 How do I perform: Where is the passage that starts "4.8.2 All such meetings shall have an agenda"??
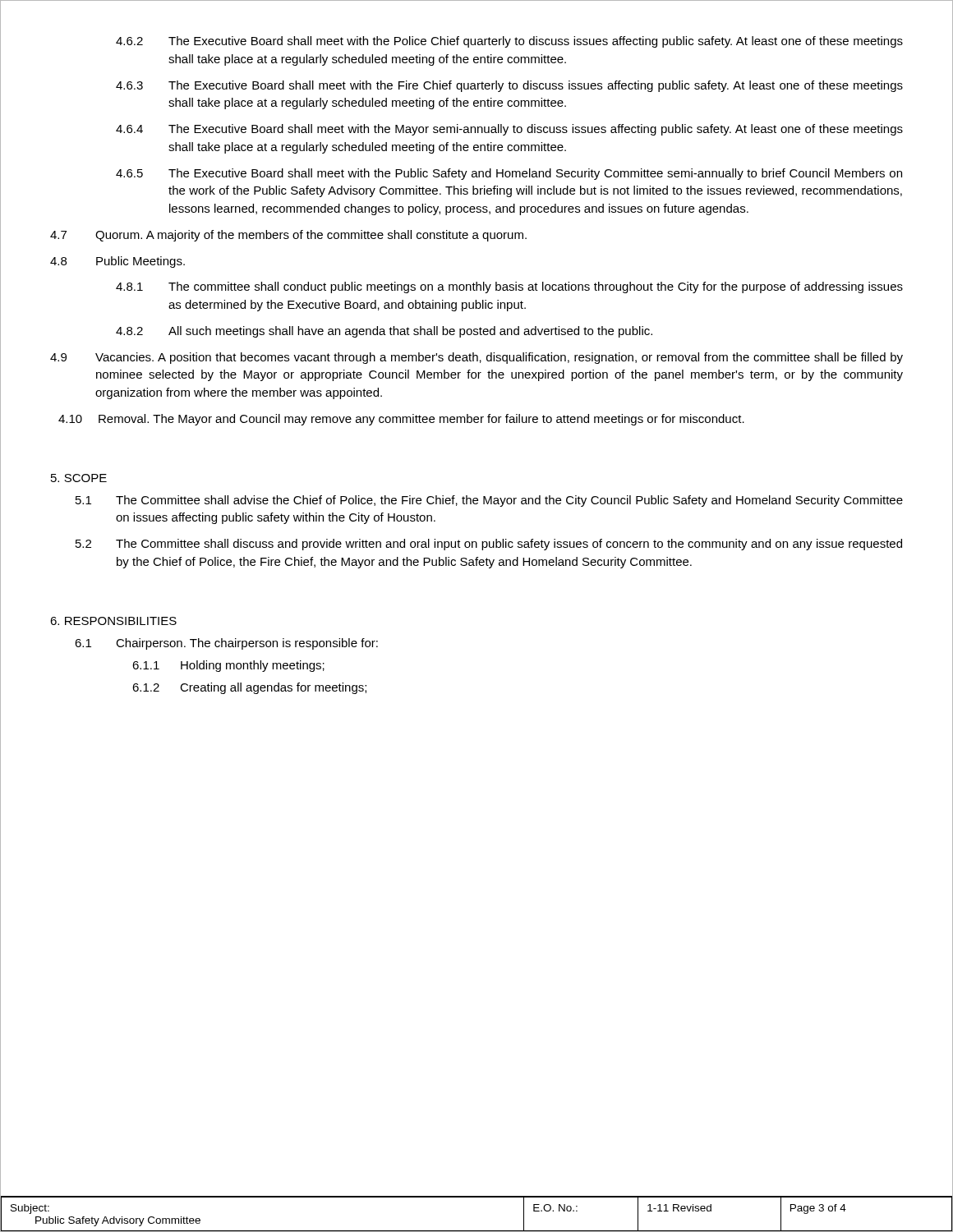click(x=509, y=331)
